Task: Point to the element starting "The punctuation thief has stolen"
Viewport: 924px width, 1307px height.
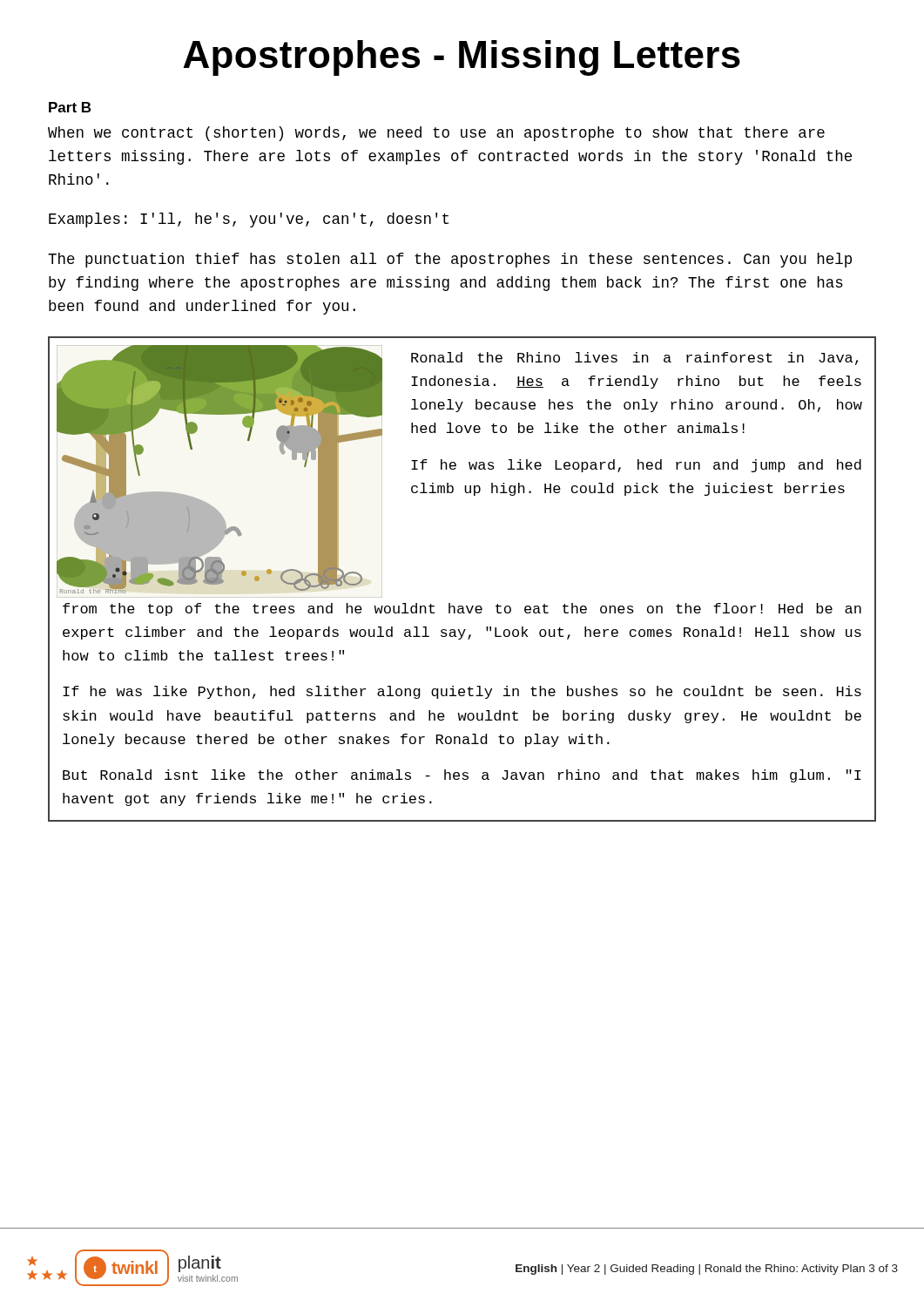Action: 450,283
